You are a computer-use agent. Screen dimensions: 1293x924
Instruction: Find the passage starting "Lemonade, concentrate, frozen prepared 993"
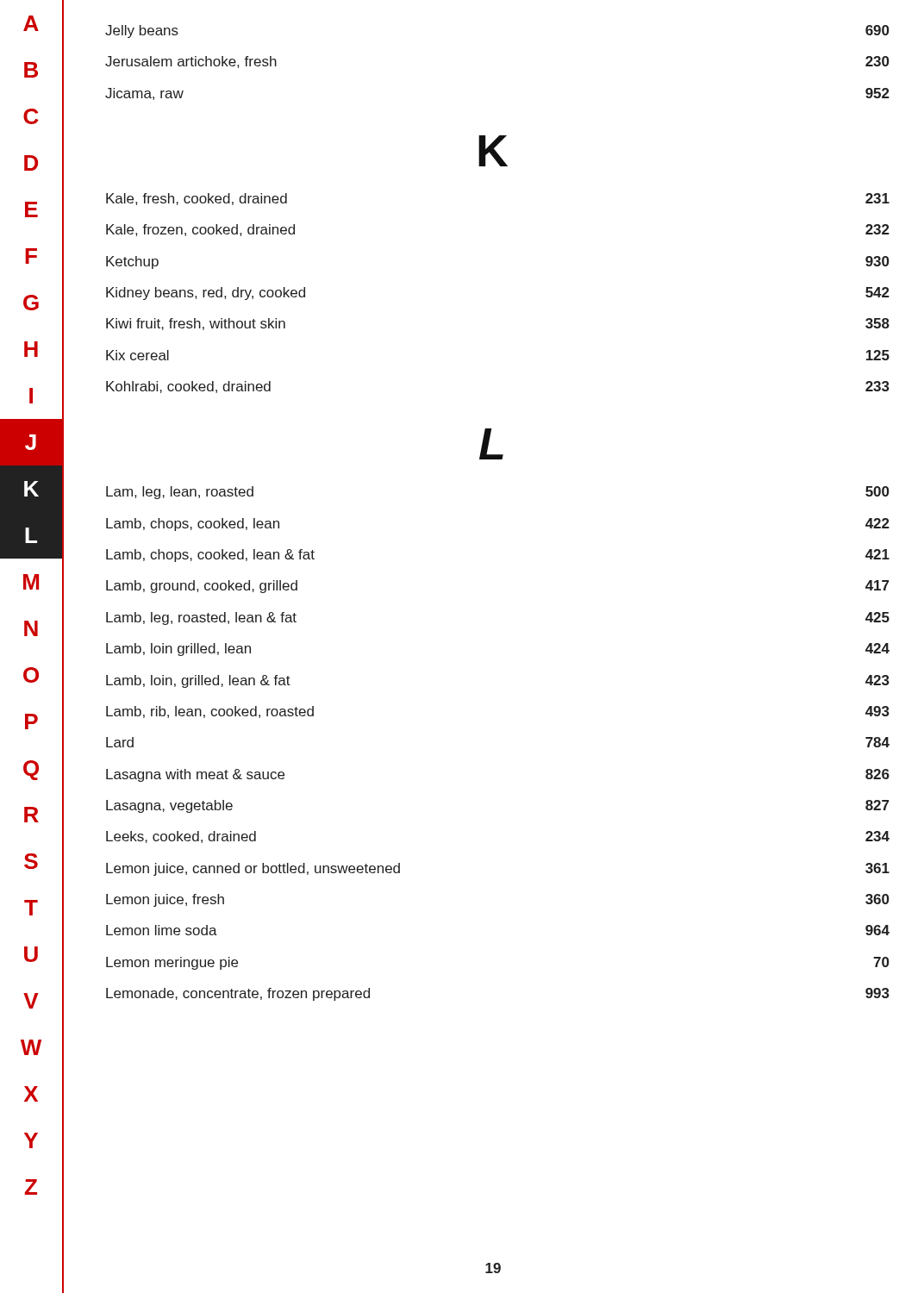pos(243,993)
